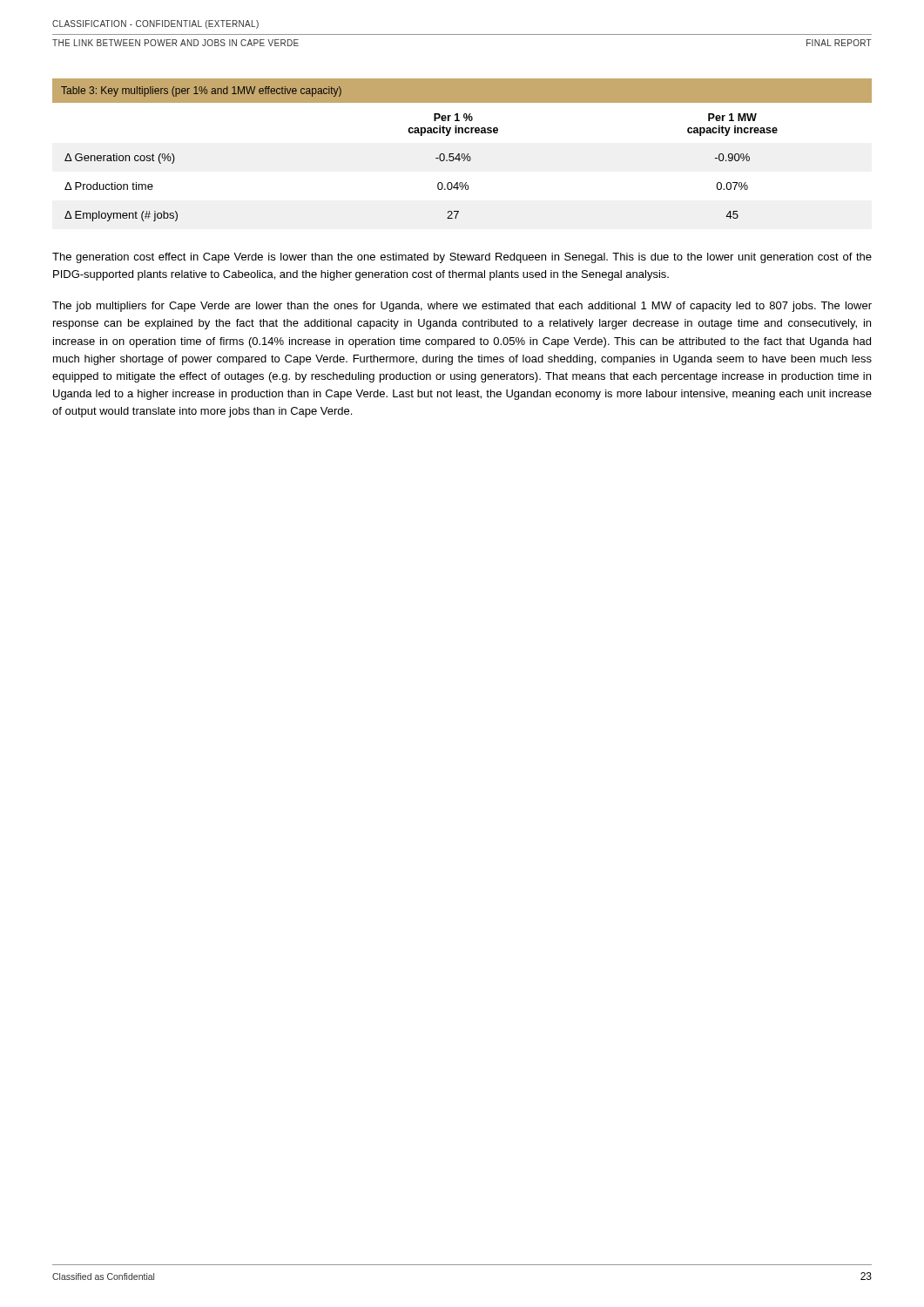Point to the text starting "The job multipliers for Cape Verde are lower"
The height and width of the screenshot is (1307, 924).
(462, 358)
